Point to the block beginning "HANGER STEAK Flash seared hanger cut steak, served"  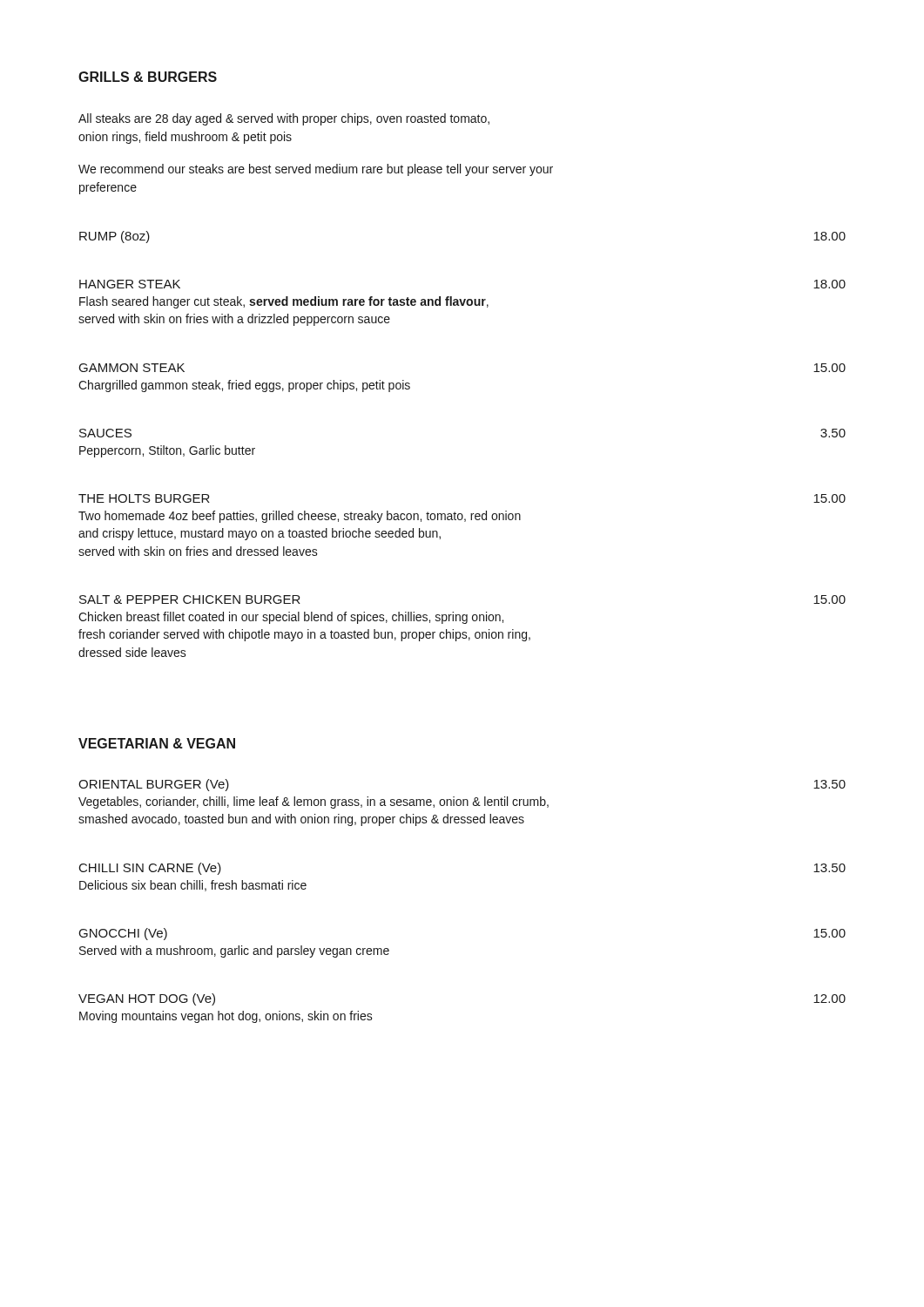point(462,302)
